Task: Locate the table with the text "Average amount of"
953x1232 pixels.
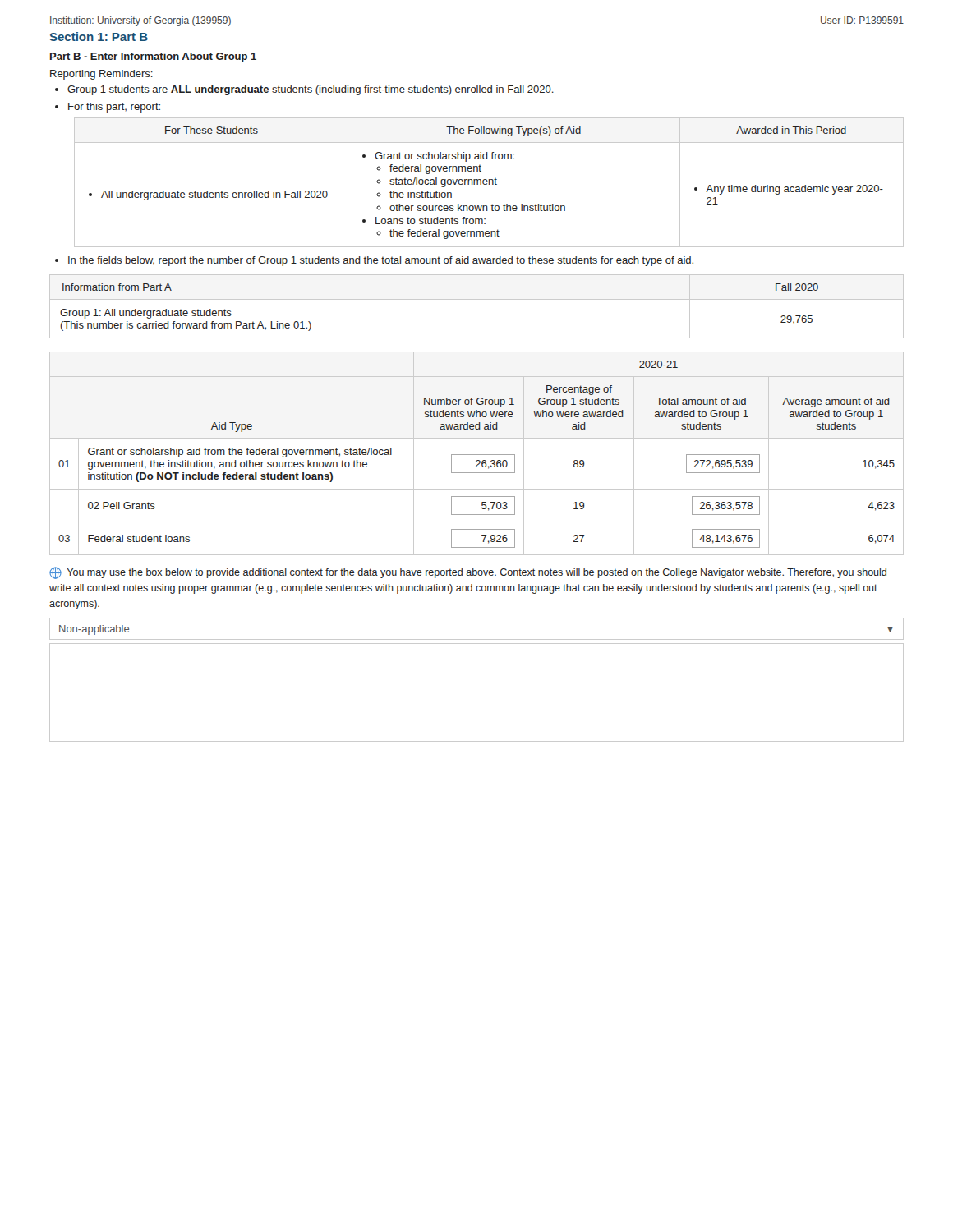Action: 476,453
